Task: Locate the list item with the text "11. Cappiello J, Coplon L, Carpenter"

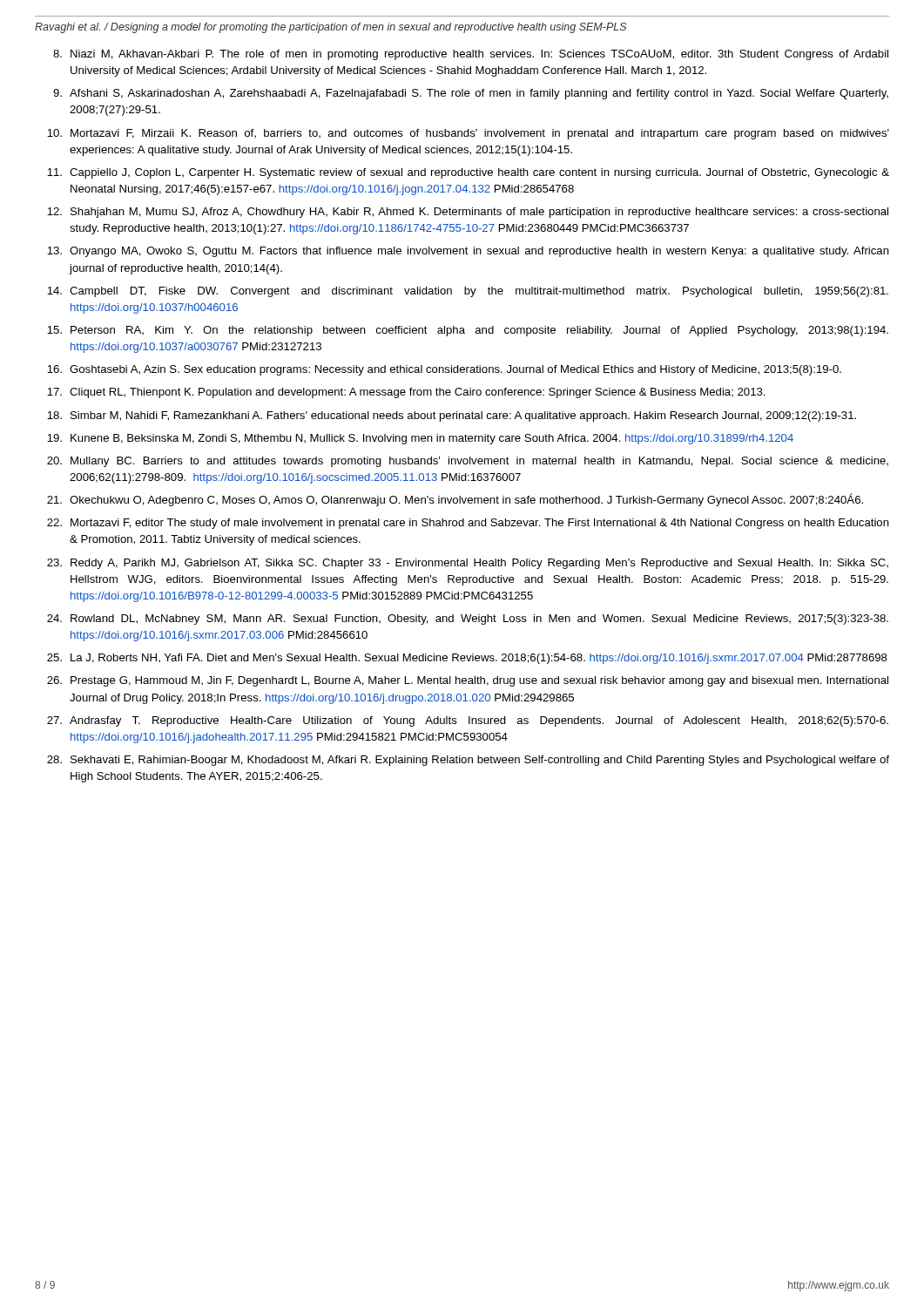Action: [x=462, y=180]
